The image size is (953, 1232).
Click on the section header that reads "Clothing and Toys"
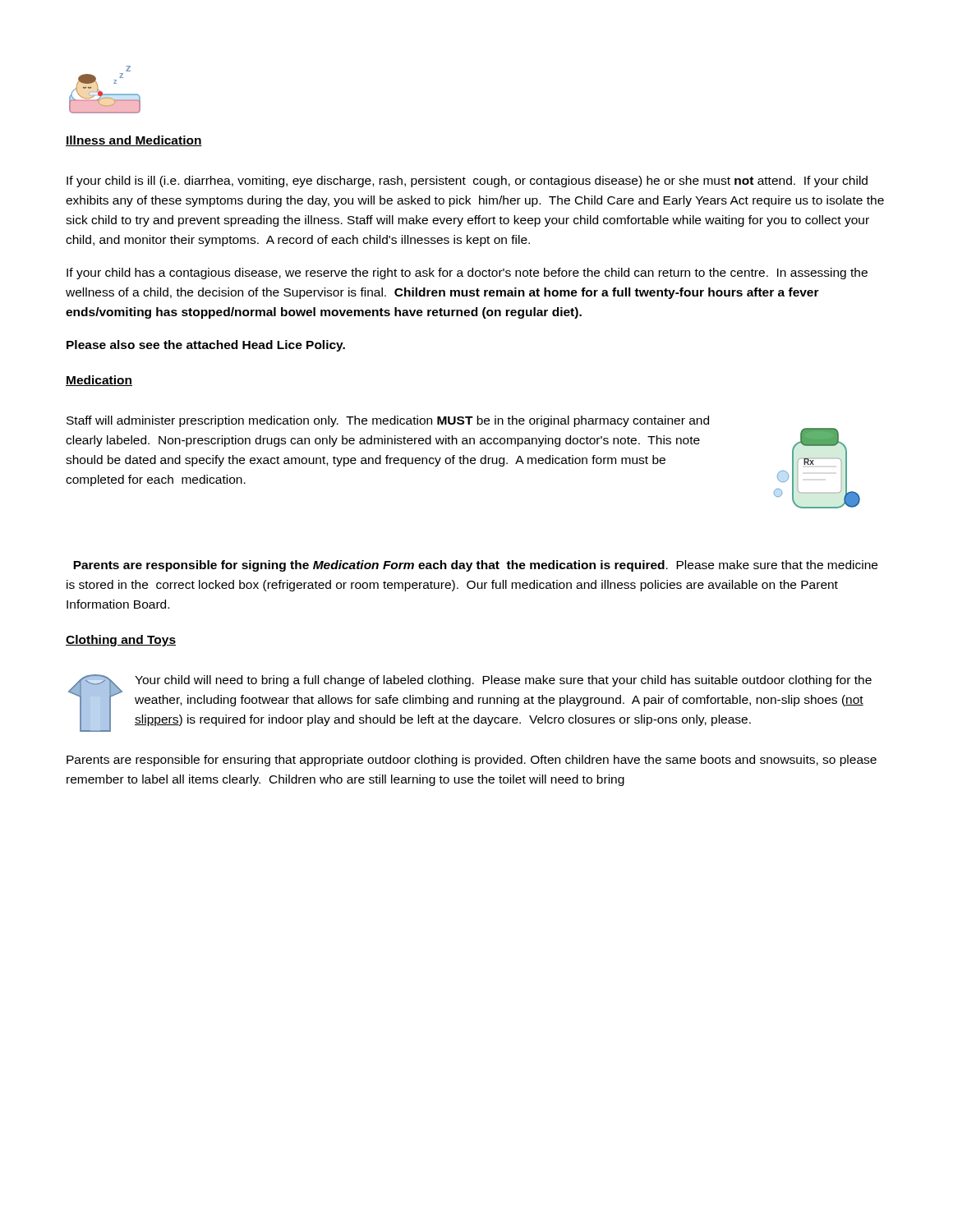click(121, 640)
